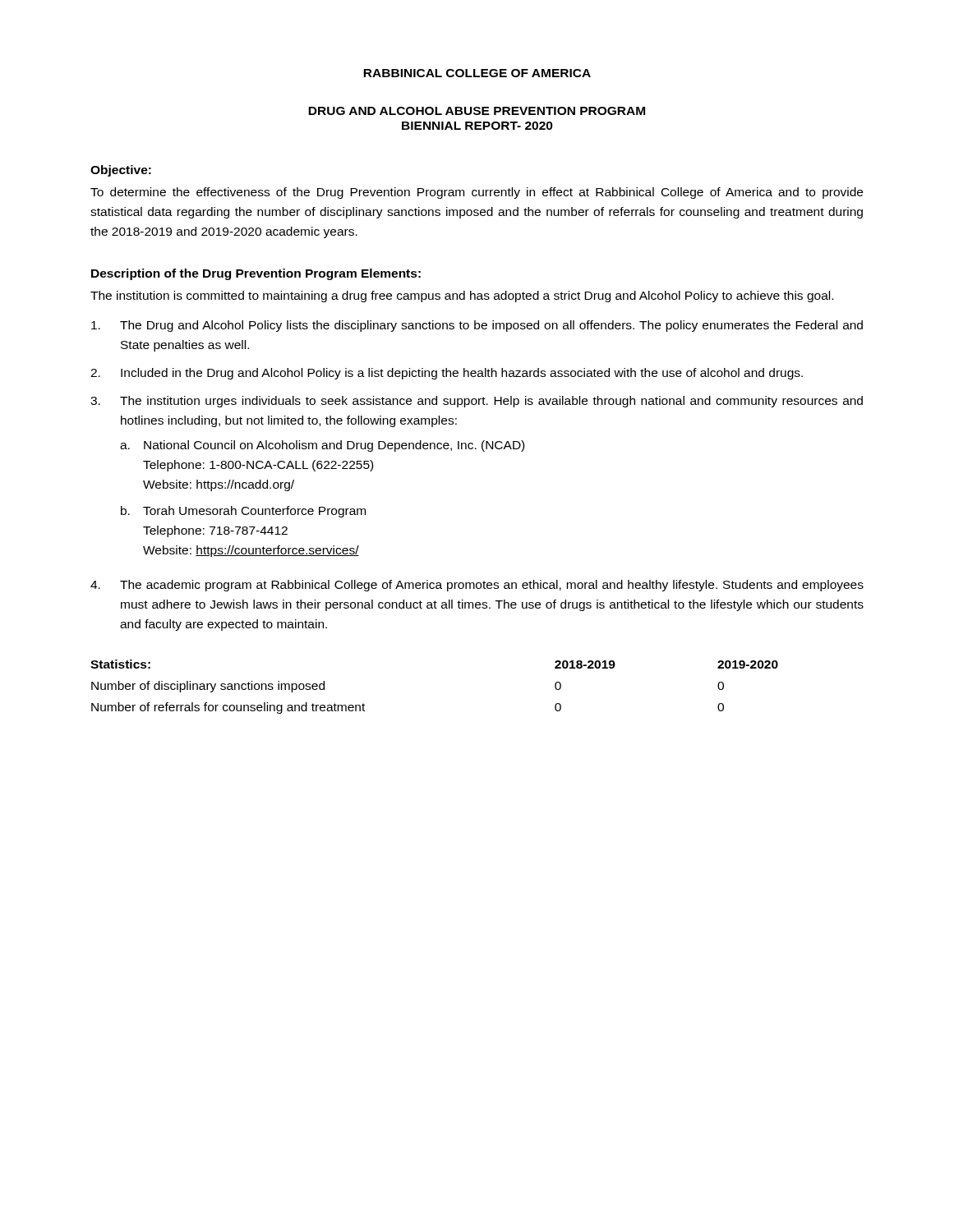Locate the block of text that opens with "The Drug and Alcohol Policy lists the disciplinary"
This screenshot has height=1232, width=954.
tap(477, 335)
